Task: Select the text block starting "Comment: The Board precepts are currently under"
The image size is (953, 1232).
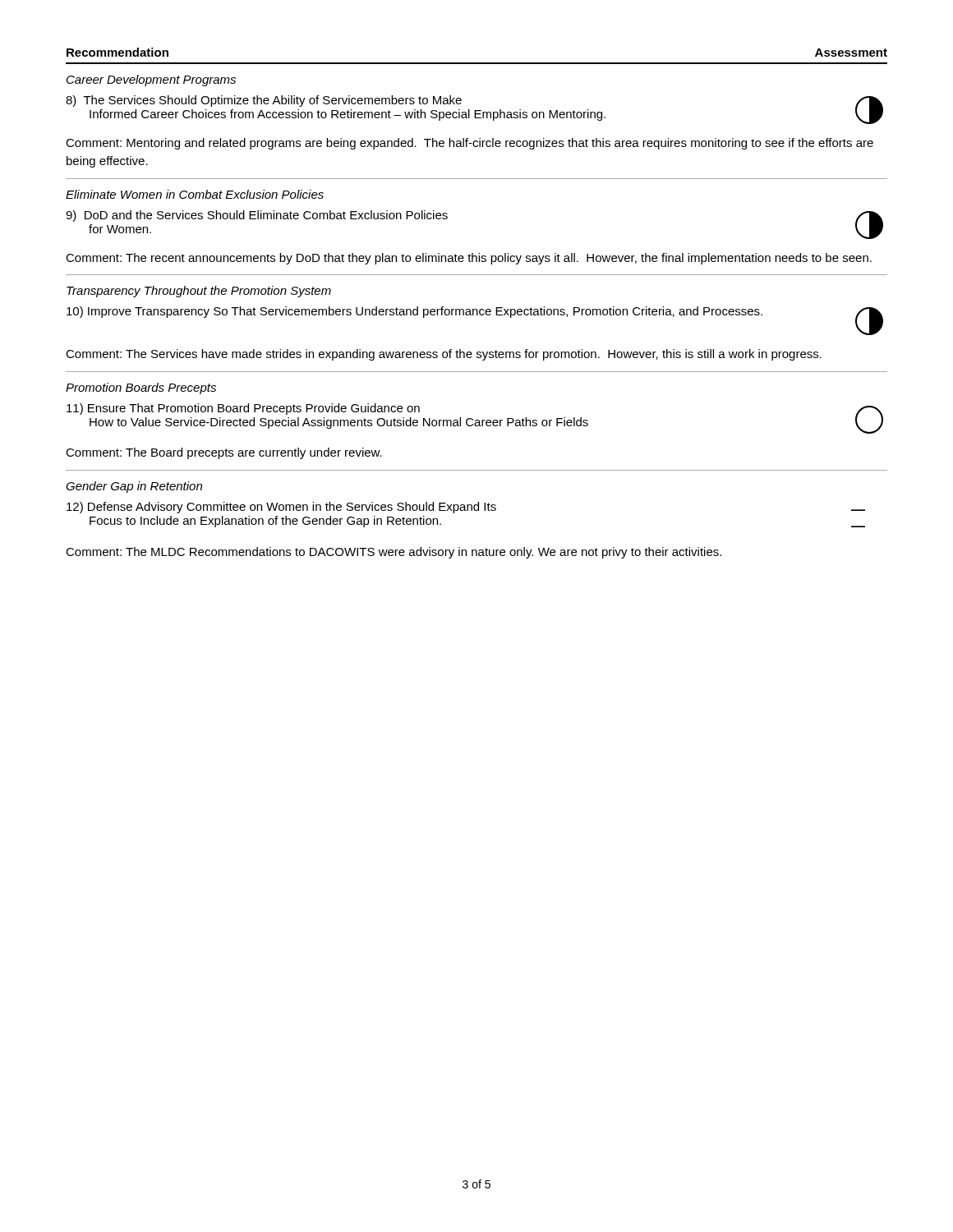Action: click(x=224, y=452)
